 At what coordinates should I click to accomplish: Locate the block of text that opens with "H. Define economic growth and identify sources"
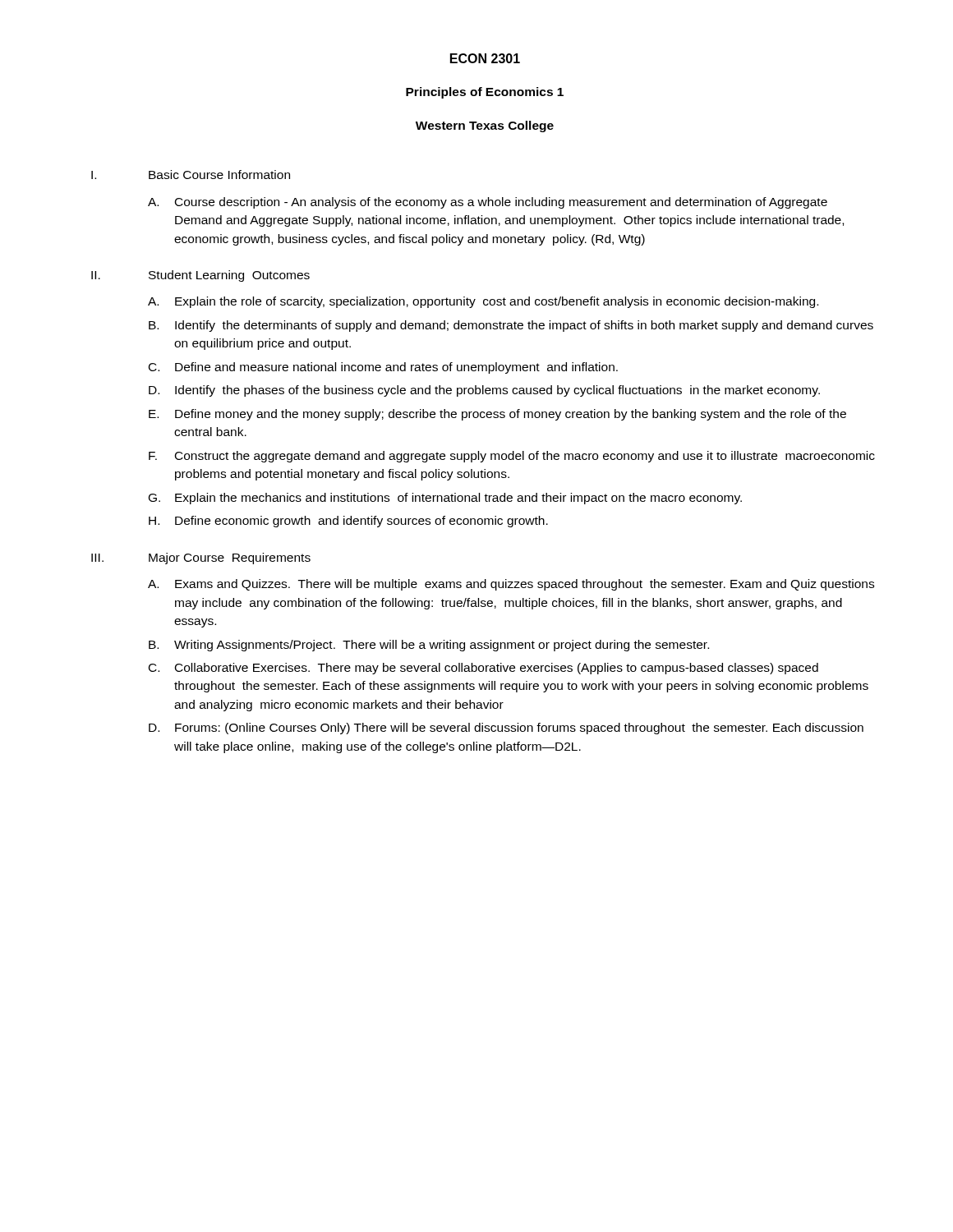click(x=513, y=521)
